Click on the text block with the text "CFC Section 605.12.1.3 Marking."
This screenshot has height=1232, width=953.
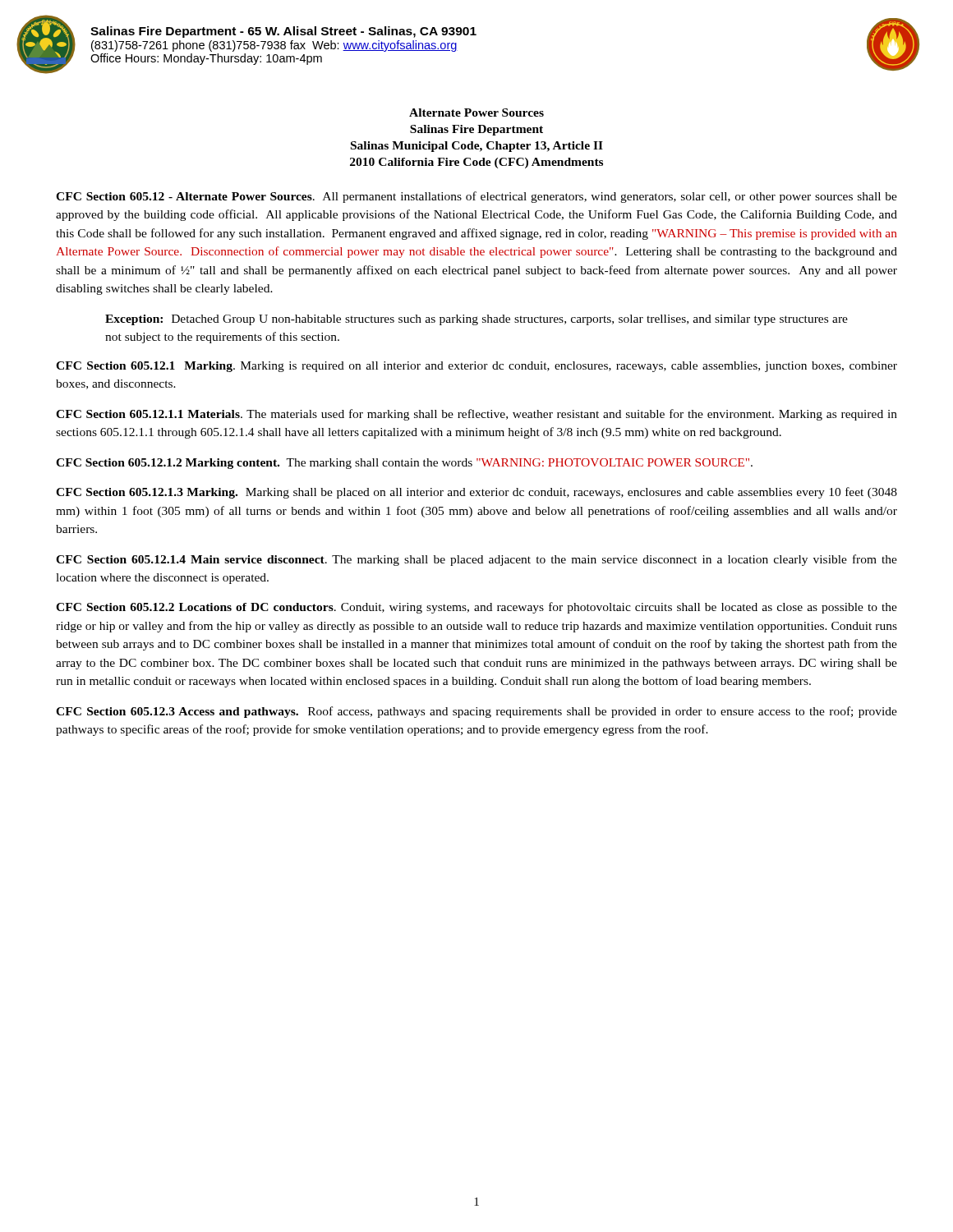point(476,510)
